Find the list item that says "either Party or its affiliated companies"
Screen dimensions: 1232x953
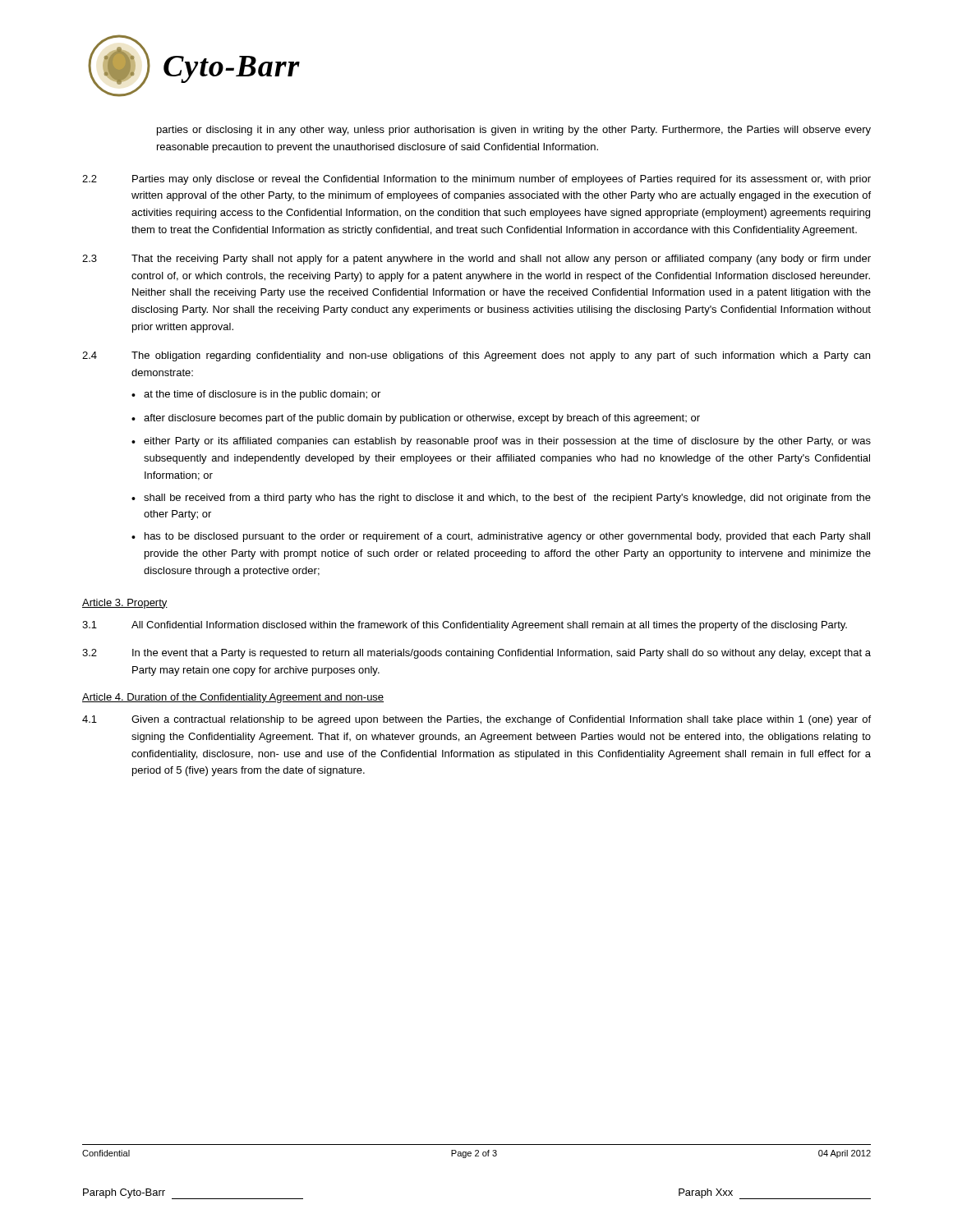coord(507,459)
